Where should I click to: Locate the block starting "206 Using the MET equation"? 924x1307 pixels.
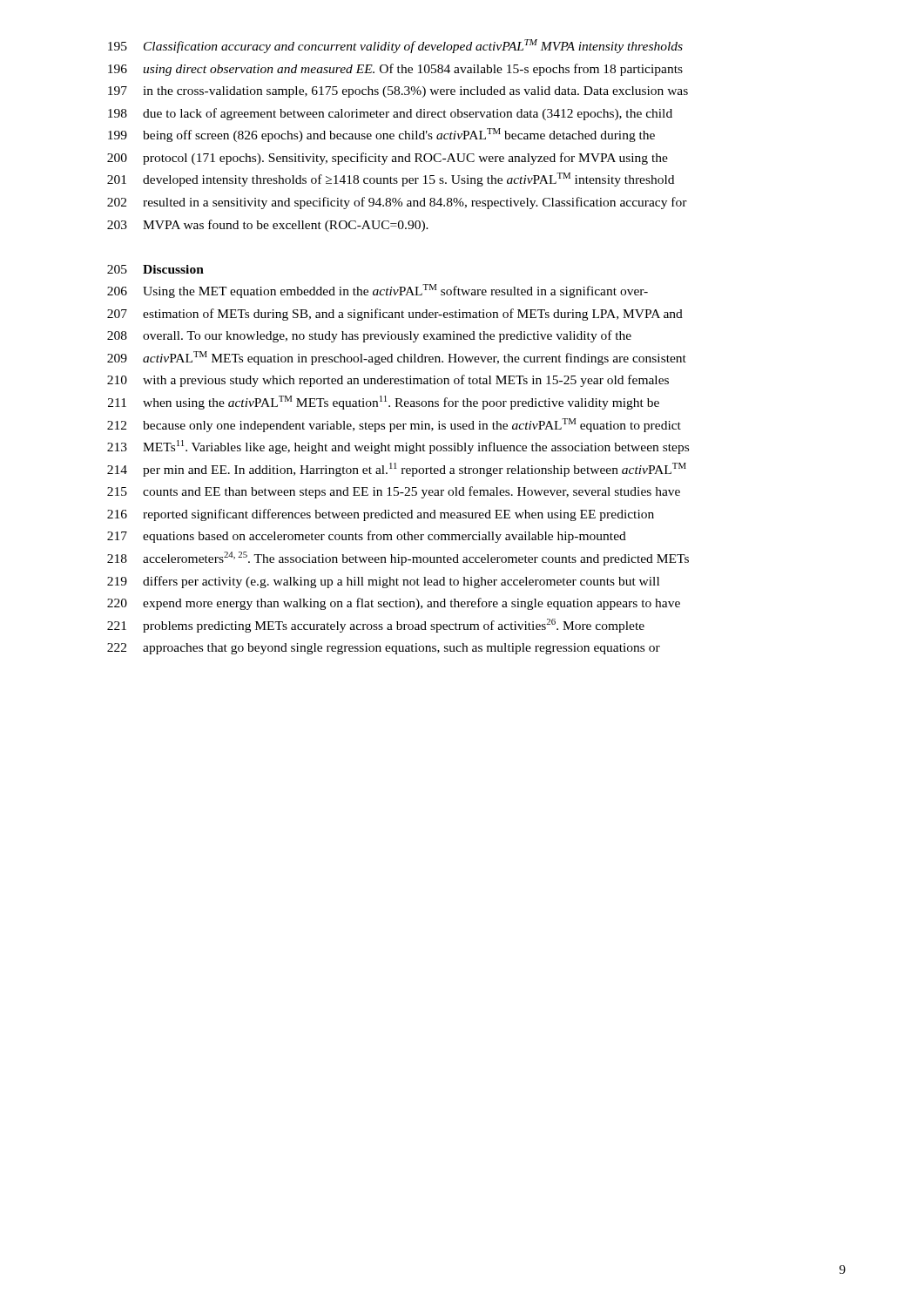(470, 291)
